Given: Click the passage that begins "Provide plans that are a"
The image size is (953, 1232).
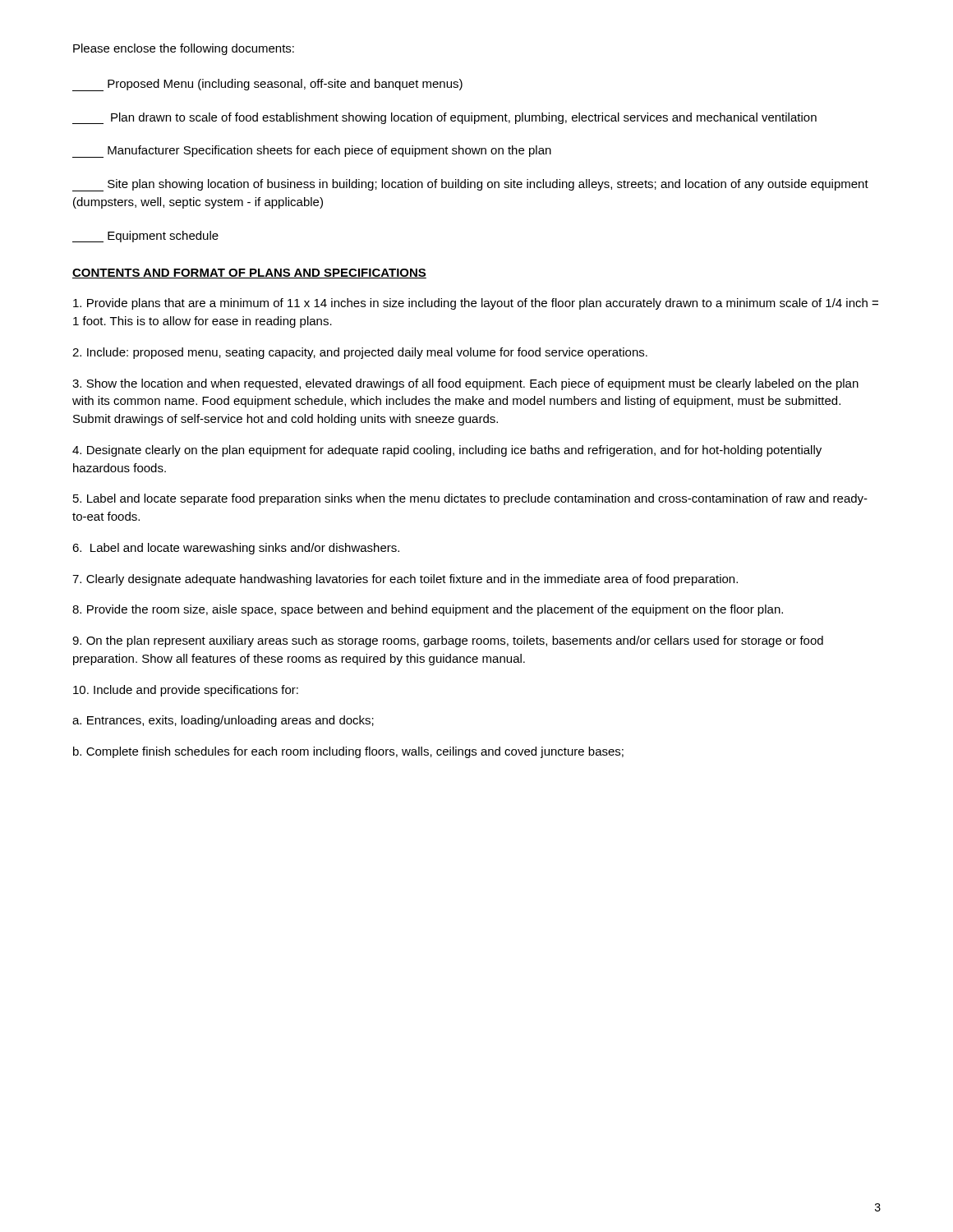Looking at the screenshot, I should (x=476, y=312).
